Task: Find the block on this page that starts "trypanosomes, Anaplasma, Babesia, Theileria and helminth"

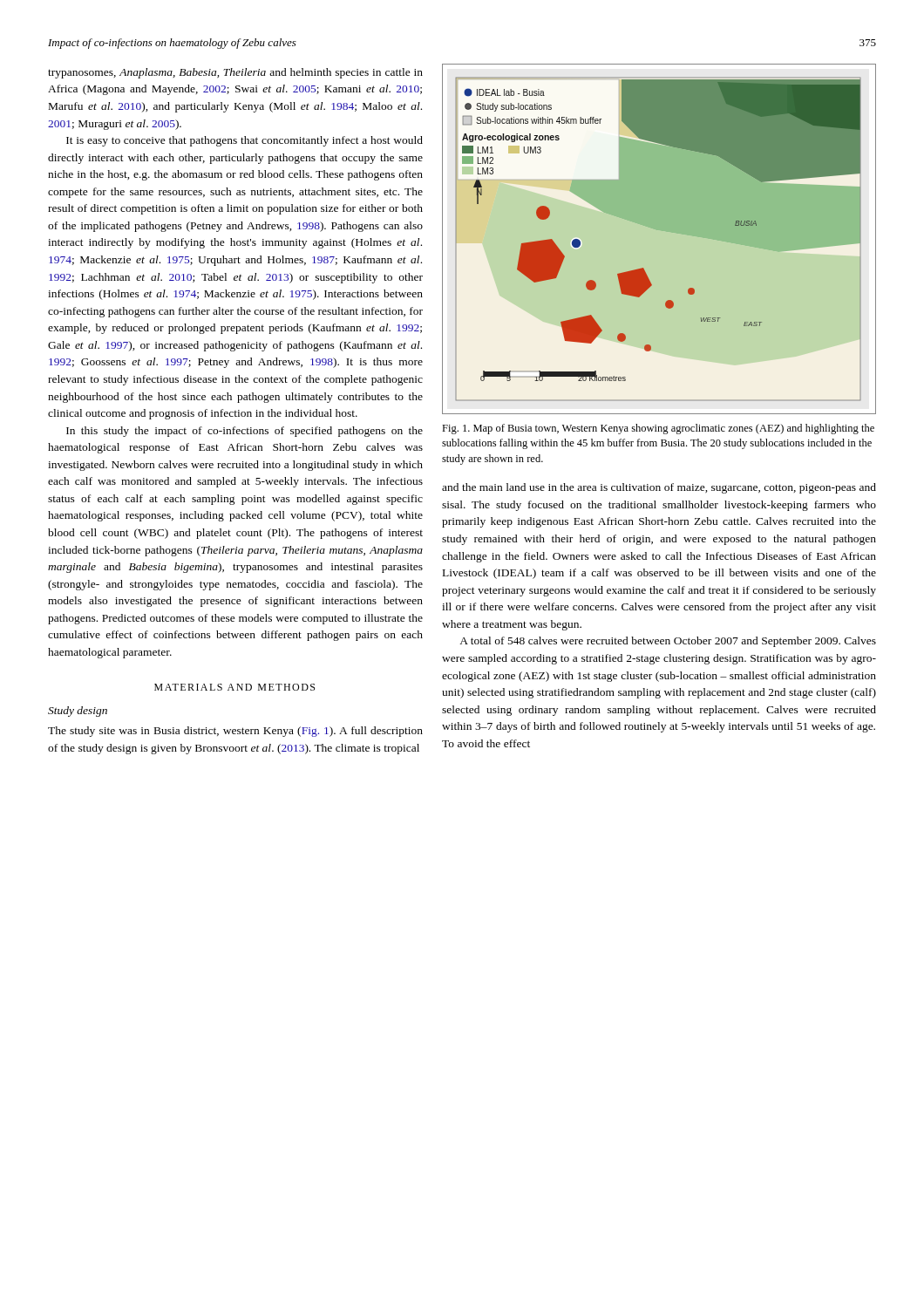Action: (x=235, y=362)
